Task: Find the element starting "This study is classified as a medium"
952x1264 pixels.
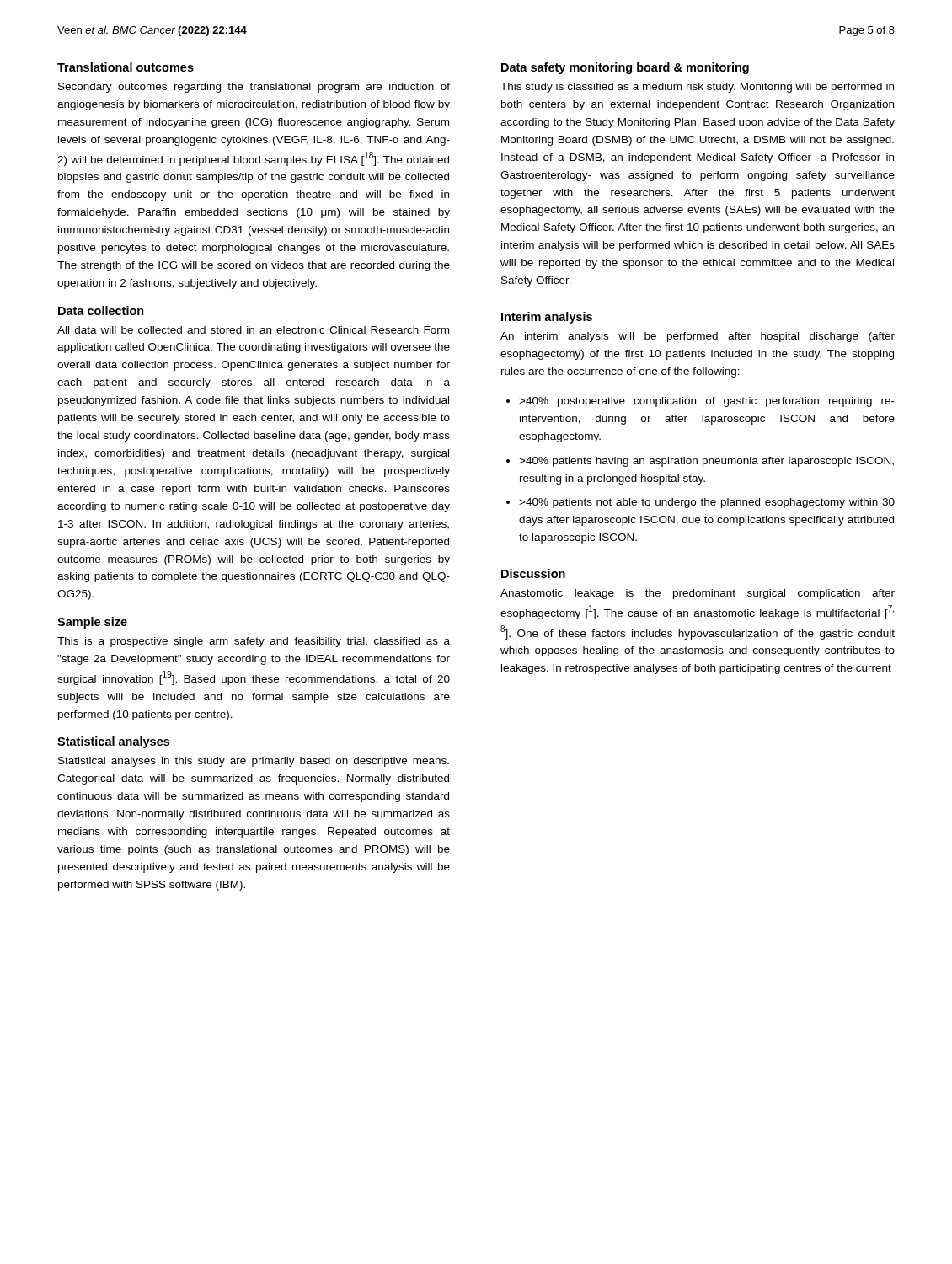Action: pos(698,184)
